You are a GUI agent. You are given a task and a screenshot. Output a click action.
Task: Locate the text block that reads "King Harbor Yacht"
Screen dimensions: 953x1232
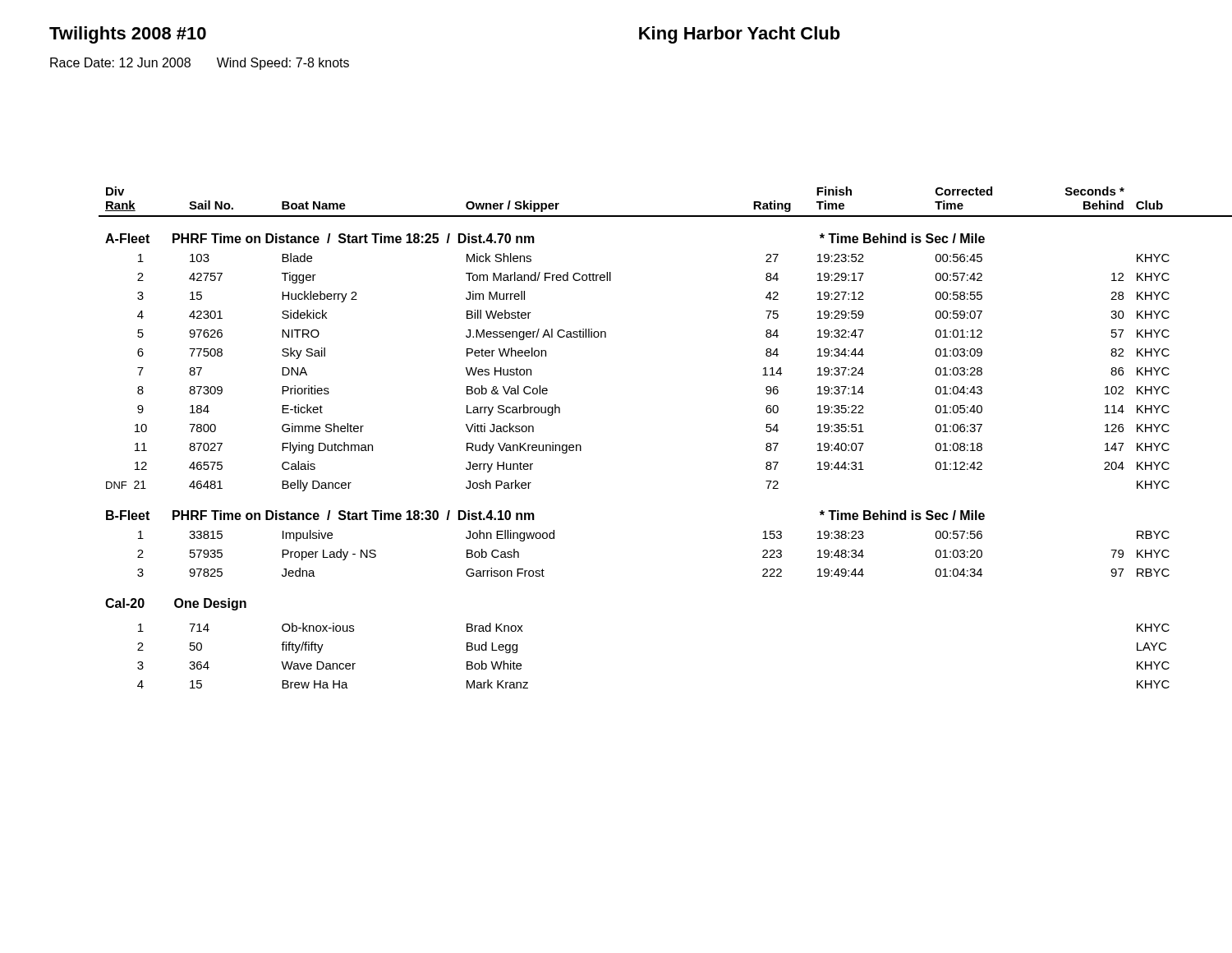739,33
